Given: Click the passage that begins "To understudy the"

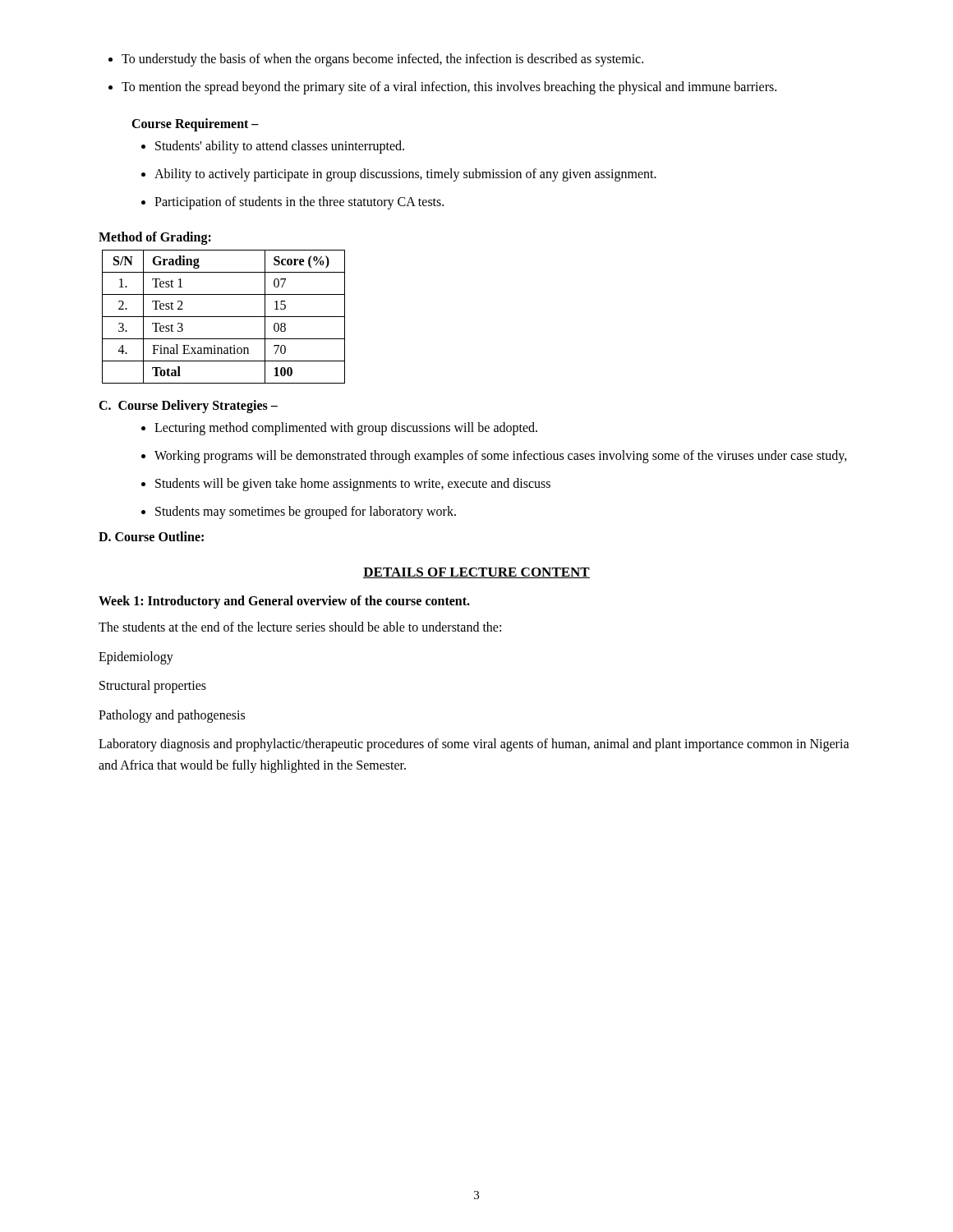Looking at the screenshot, I should (476, 59).
